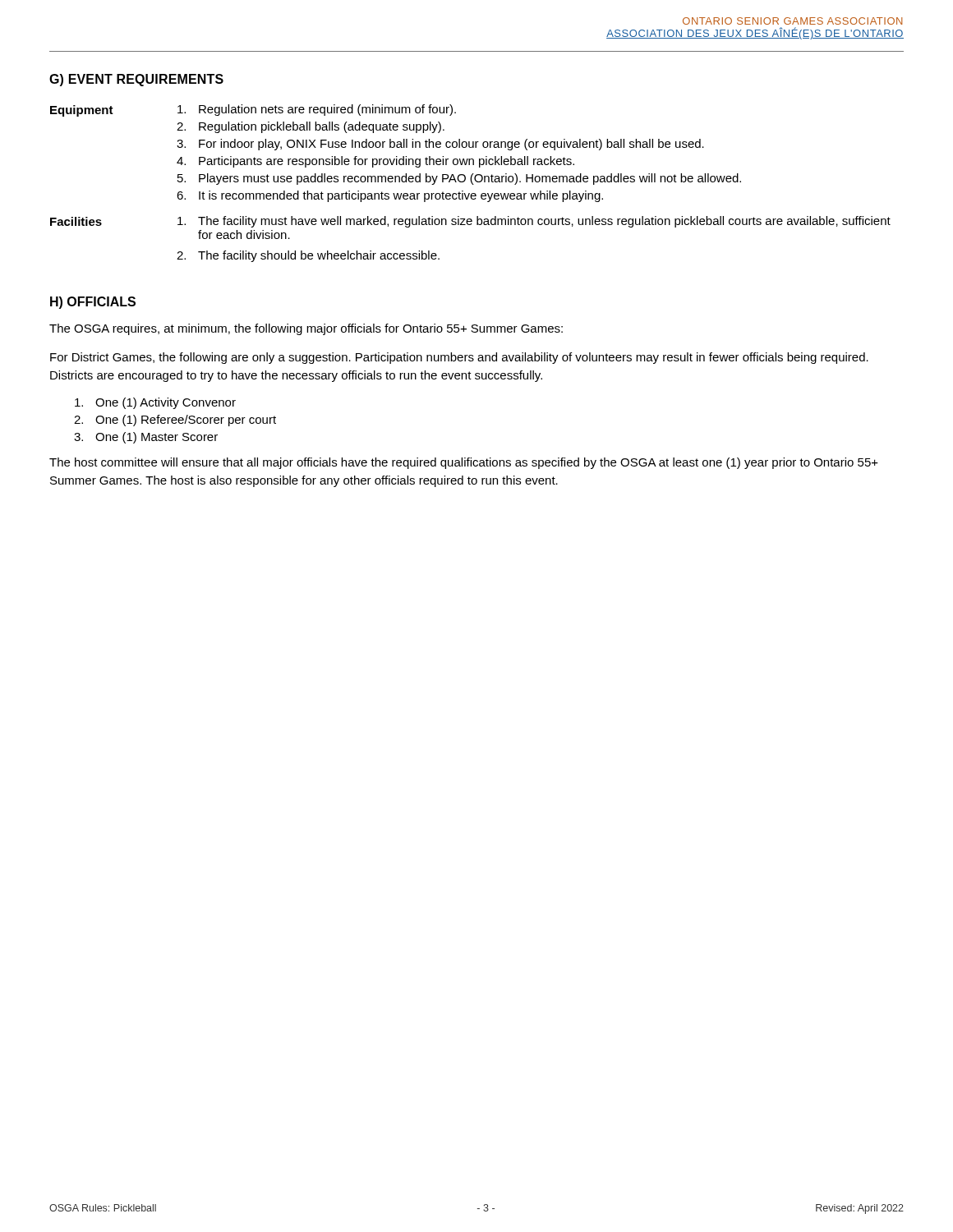Click on the list item that says "Equipment 1.Regulation nets"
Image resolution: width=953 pixels, height=1232 pixels.
(x=476, y=154)
